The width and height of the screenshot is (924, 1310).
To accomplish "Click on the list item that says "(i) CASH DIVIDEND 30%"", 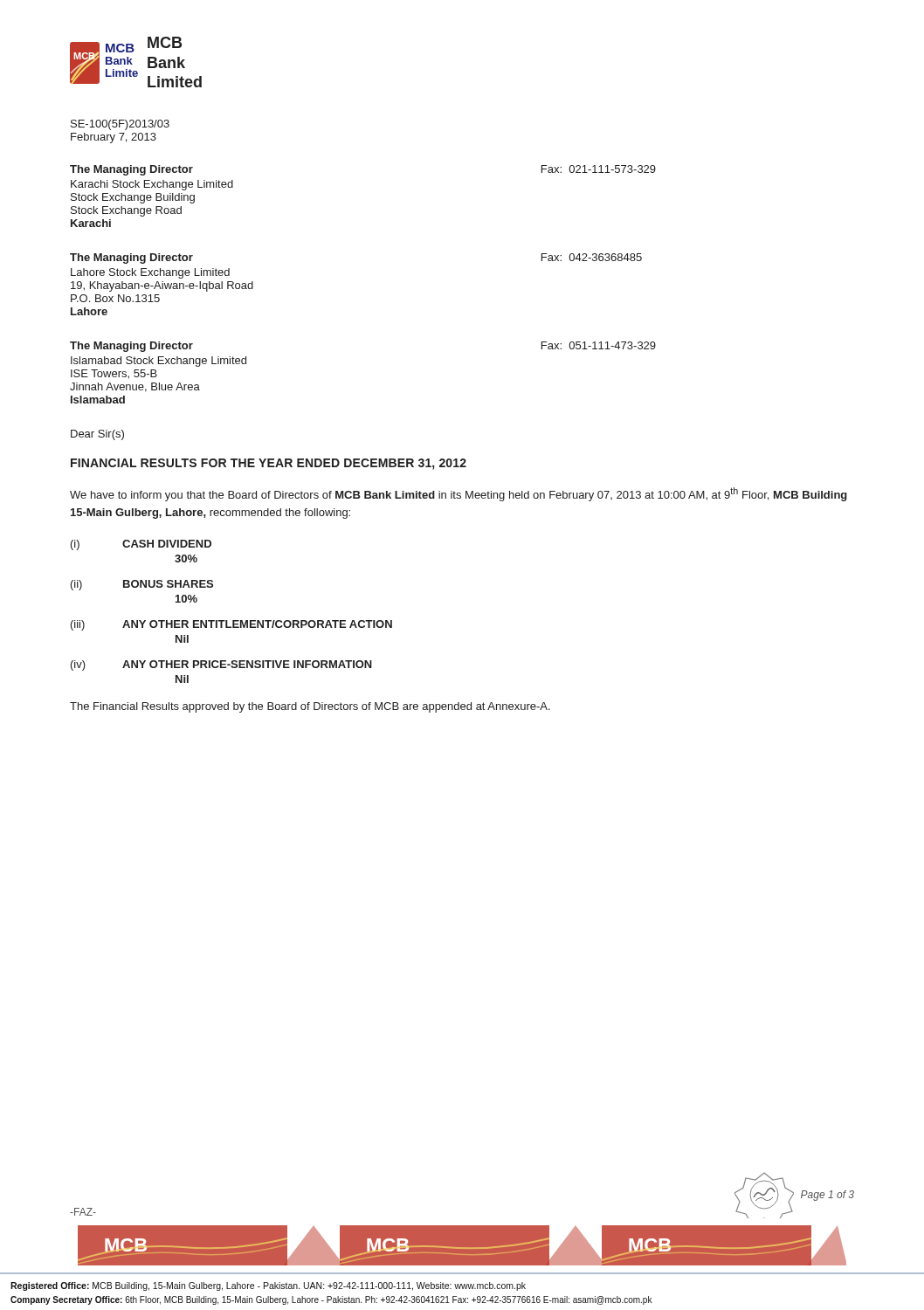I will pyautogui.click(x=141, y=545).
